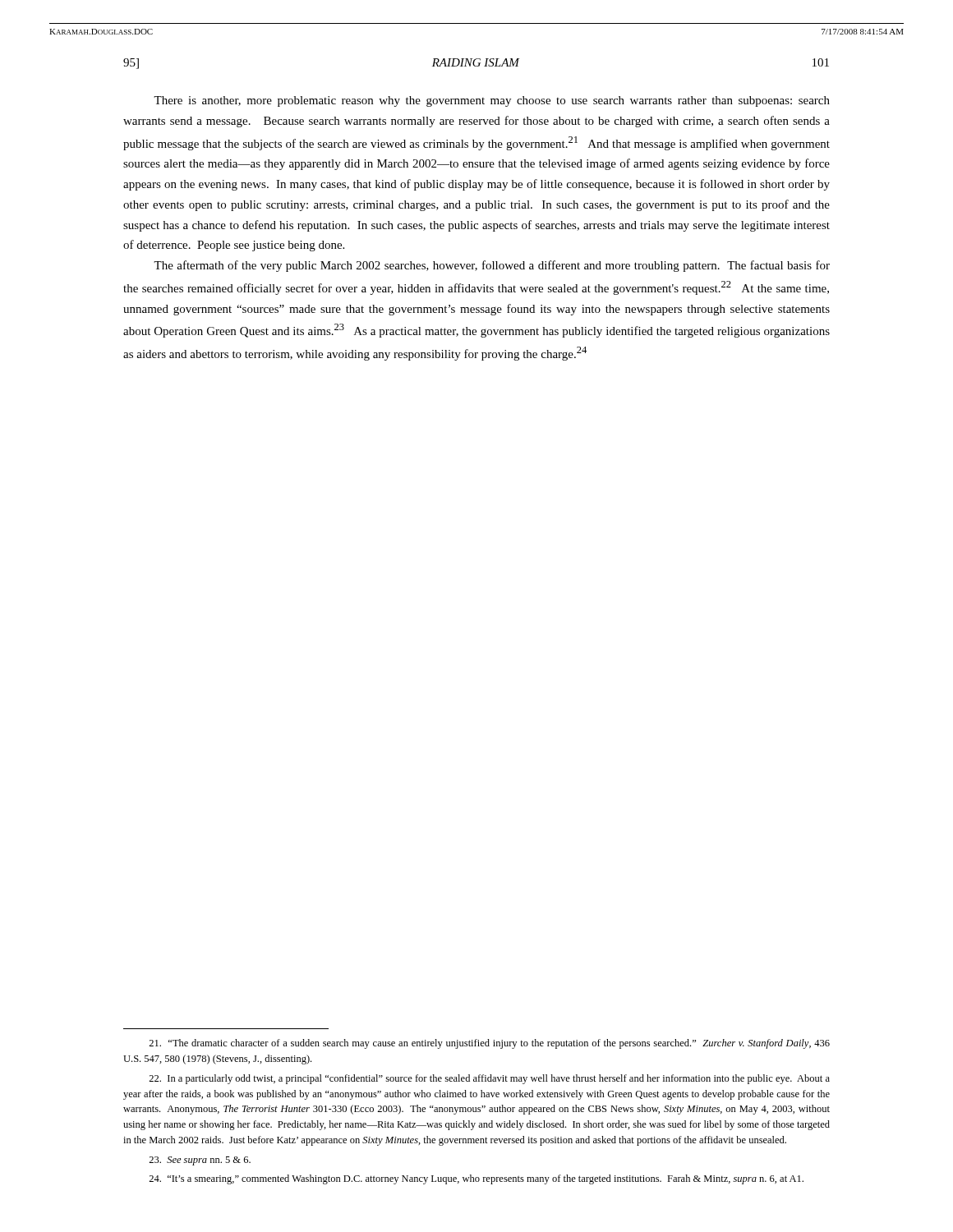The width and height of the screenshot is (953, 1232).
Task: Locate the text block starting "The aftermath of the"
Action: 476,310
